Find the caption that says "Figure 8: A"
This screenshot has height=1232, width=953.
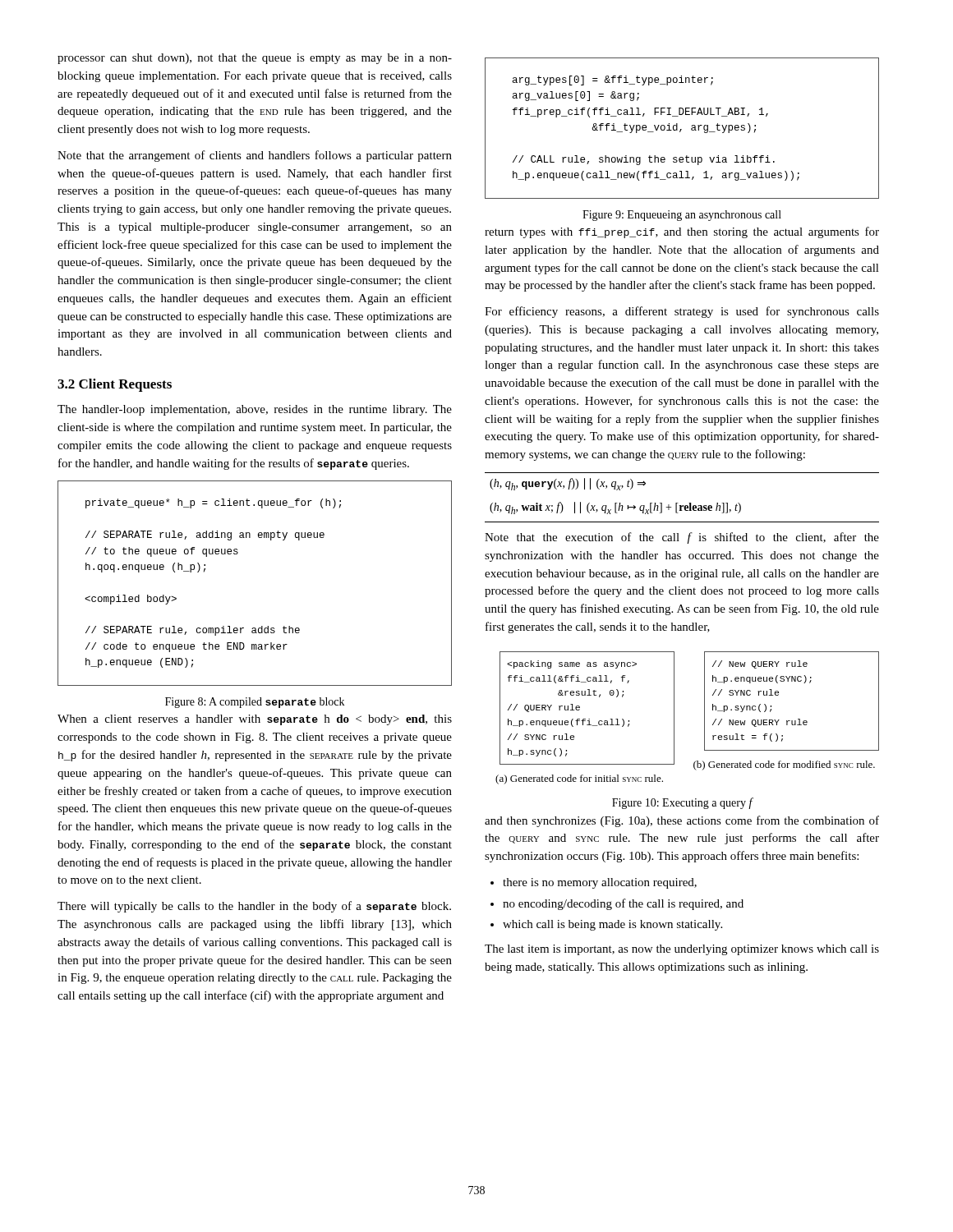click(x=255, y=702)
